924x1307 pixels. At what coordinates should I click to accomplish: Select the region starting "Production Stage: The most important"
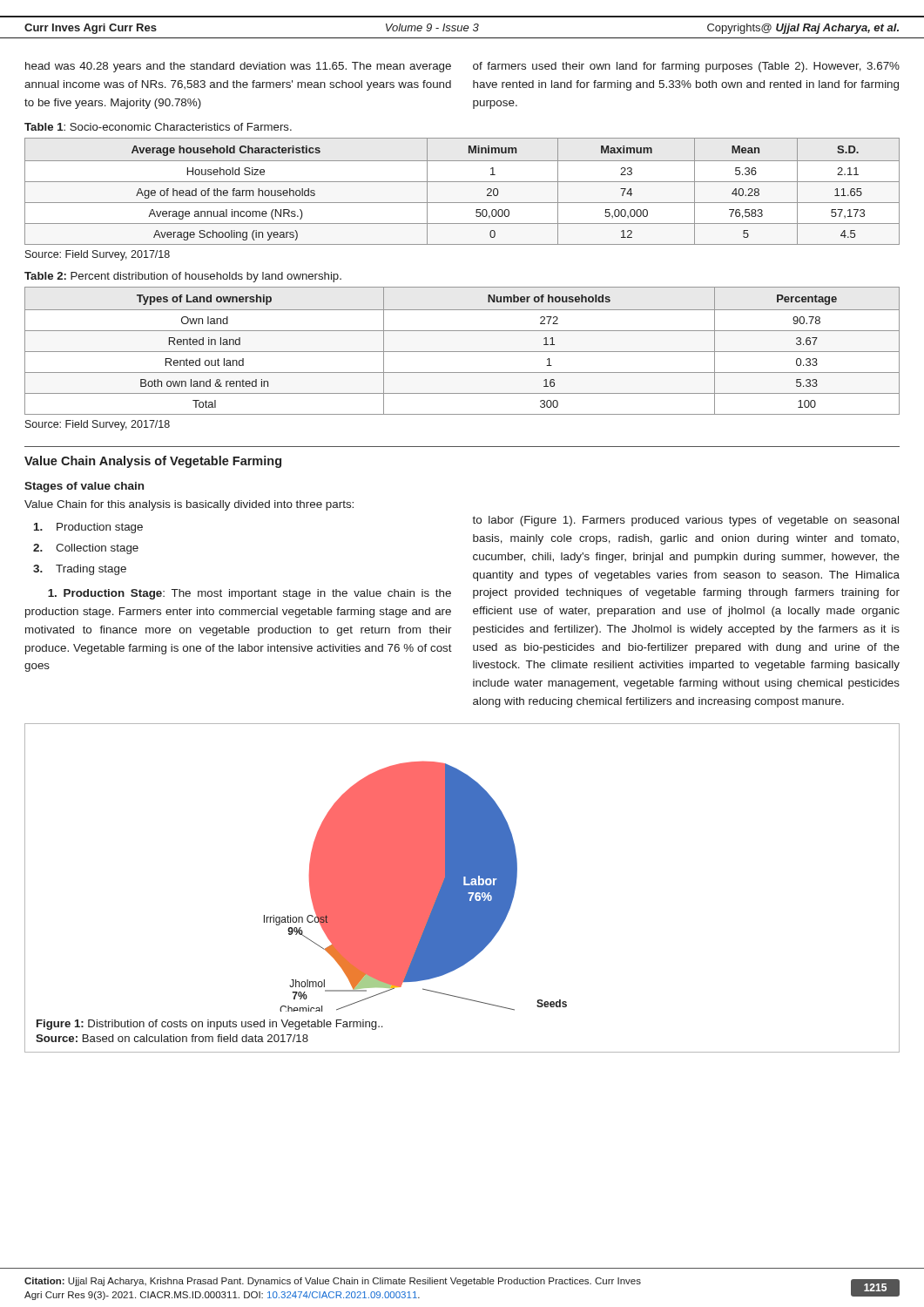click(x=238, y=629)
